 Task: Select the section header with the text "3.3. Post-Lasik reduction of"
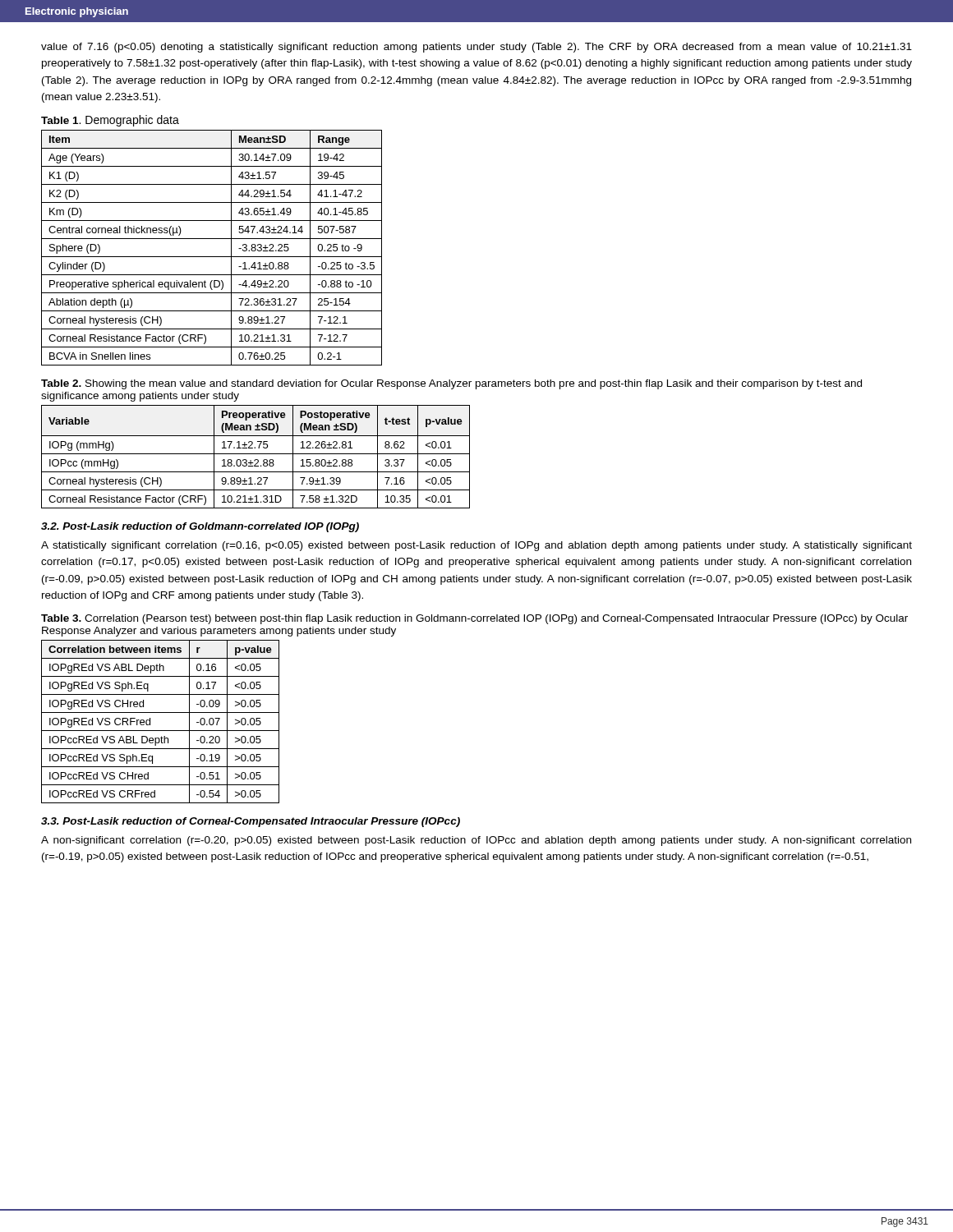coord(251,821)
